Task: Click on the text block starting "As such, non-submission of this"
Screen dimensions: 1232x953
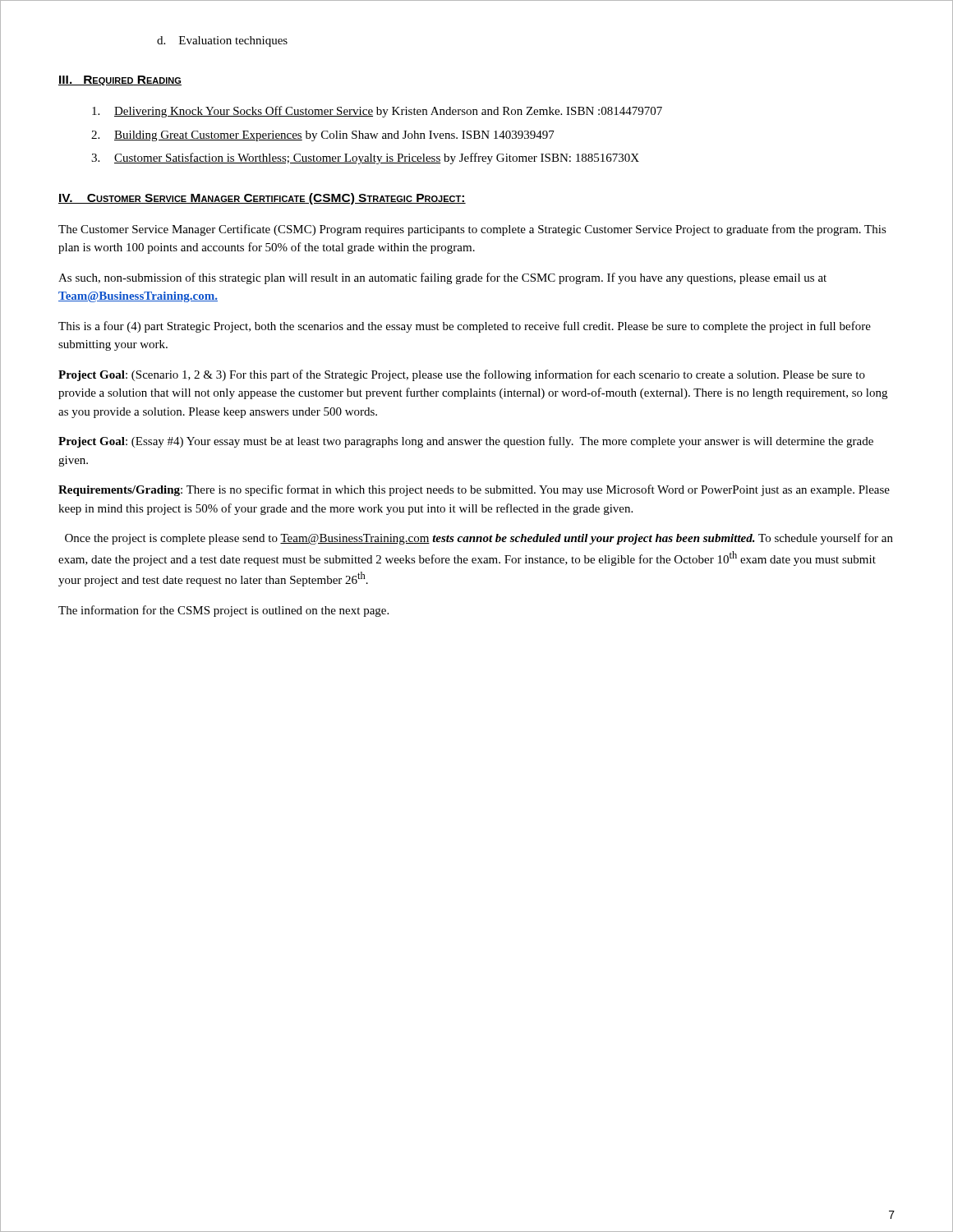Action: click(x=442, y=286)
